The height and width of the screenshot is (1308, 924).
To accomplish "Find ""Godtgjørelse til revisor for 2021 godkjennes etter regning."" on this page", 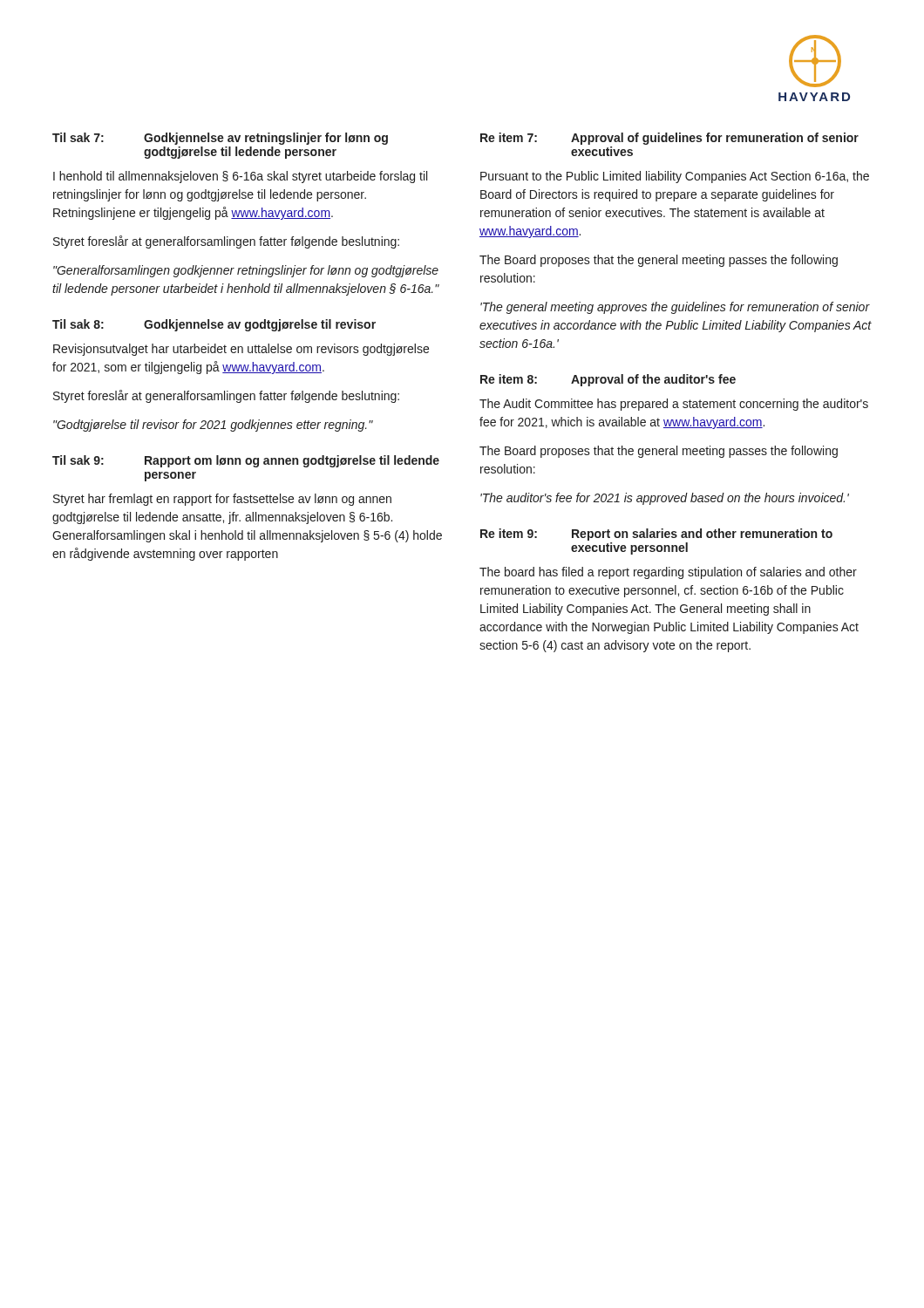I will tap(212, 425).
